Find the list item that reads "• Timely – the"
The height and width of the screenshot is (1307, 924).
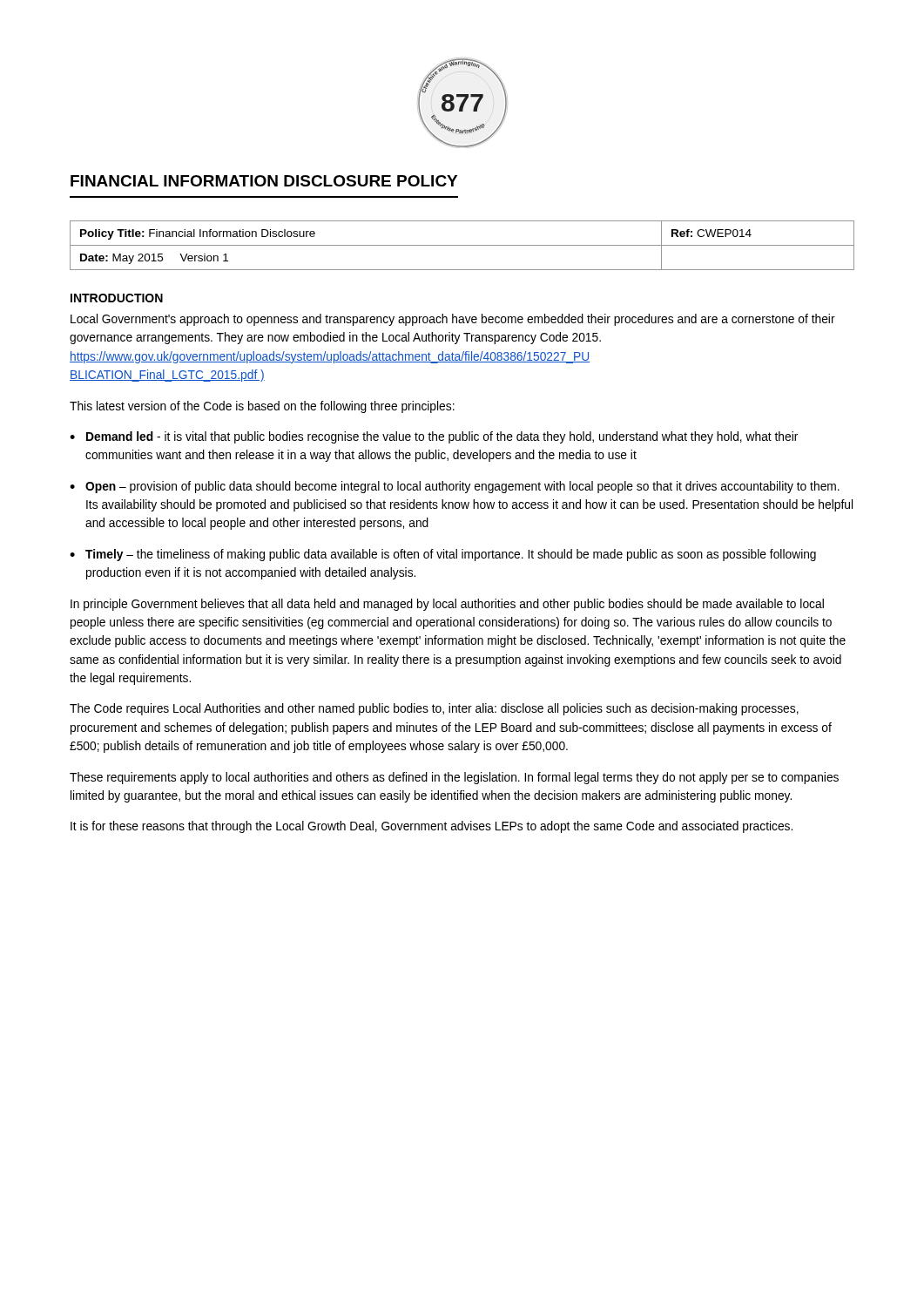pos(462,564)
